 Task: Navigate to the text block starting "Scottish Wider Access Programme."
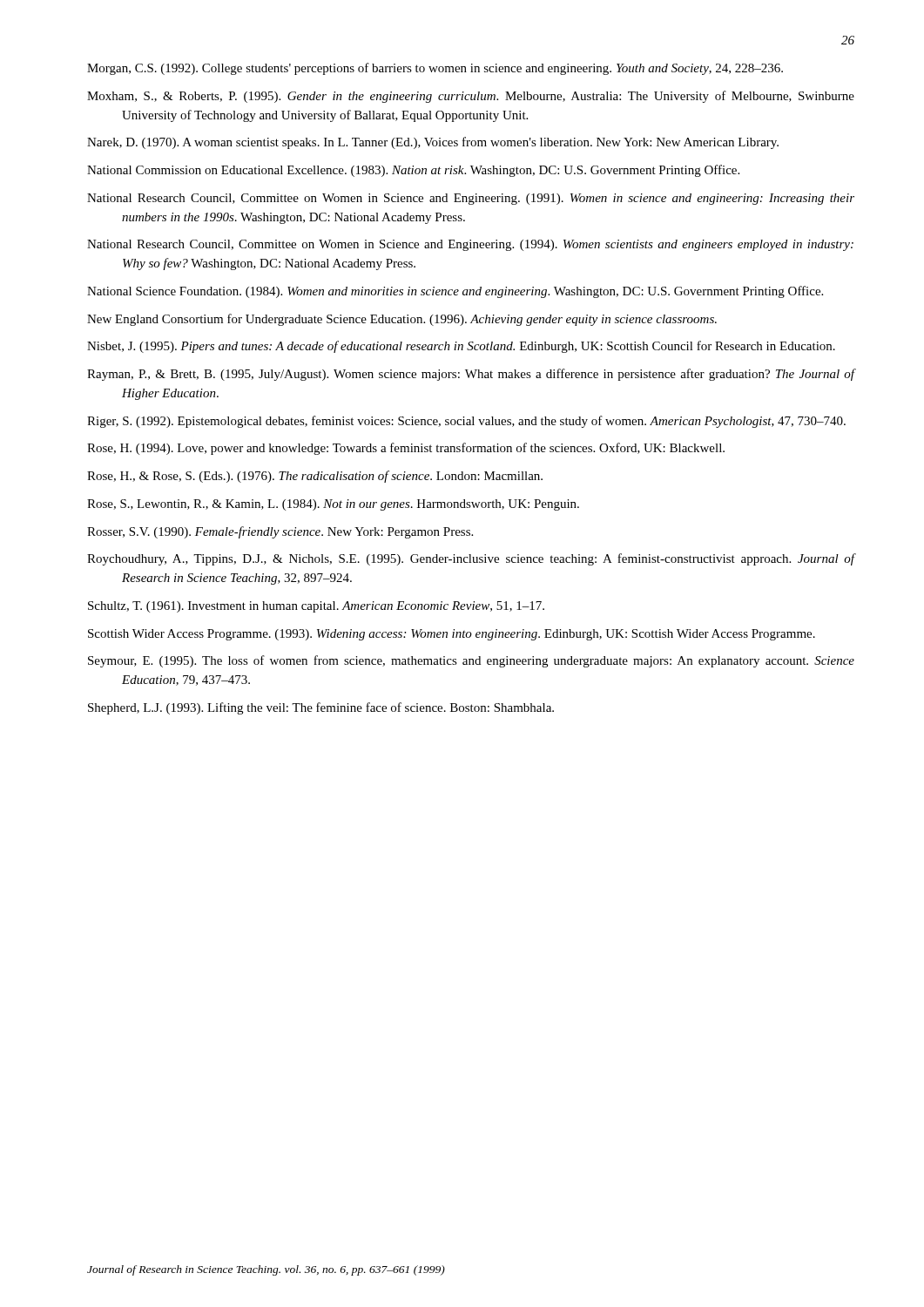click(451, 633)
